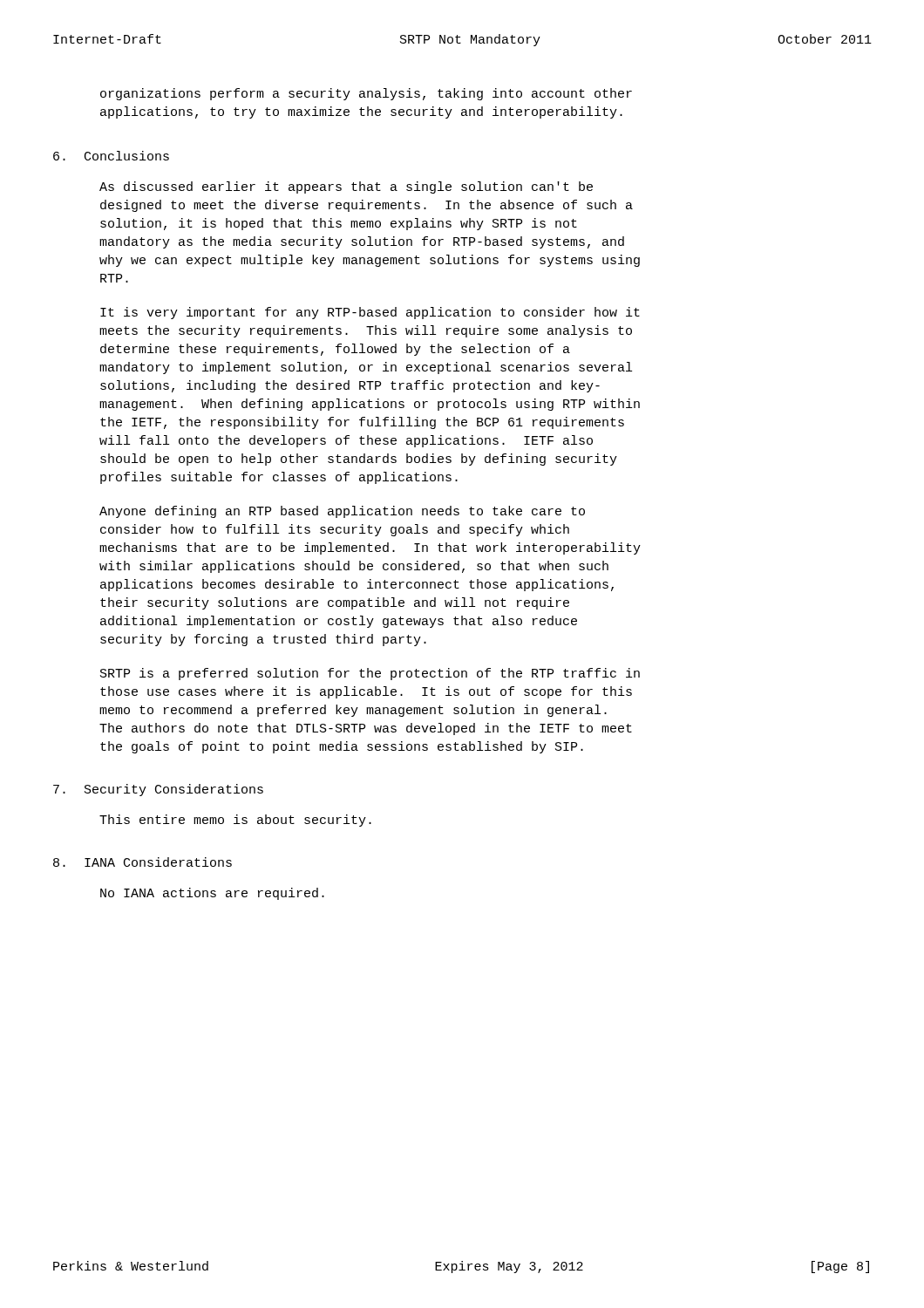The height and width of the screenshot is (1308, 924).
Task: Locate the element starting "Anyone defining an RTP"
Action: point(370,576)
